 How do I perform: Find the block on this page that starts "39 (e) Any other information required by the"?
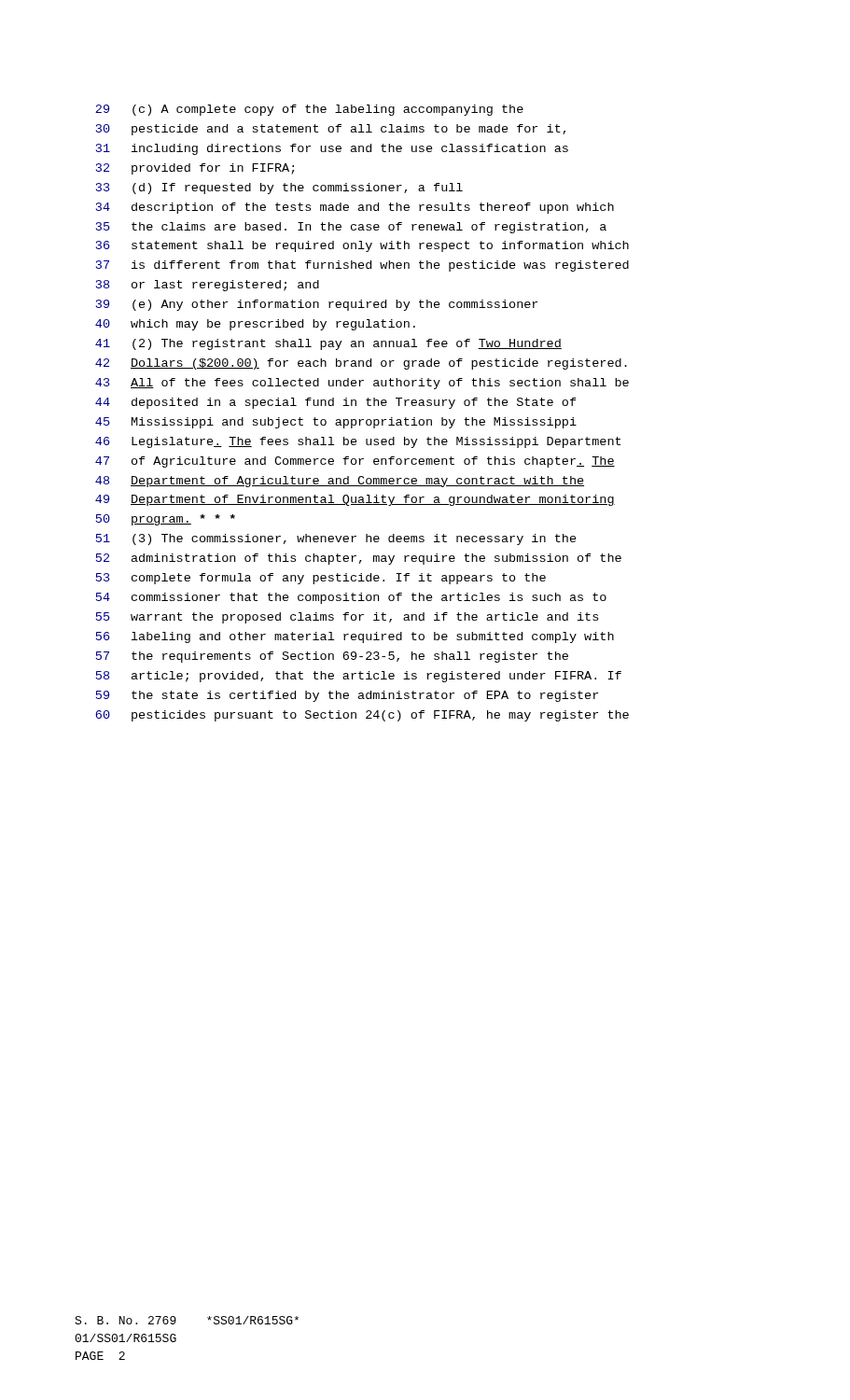434,316
